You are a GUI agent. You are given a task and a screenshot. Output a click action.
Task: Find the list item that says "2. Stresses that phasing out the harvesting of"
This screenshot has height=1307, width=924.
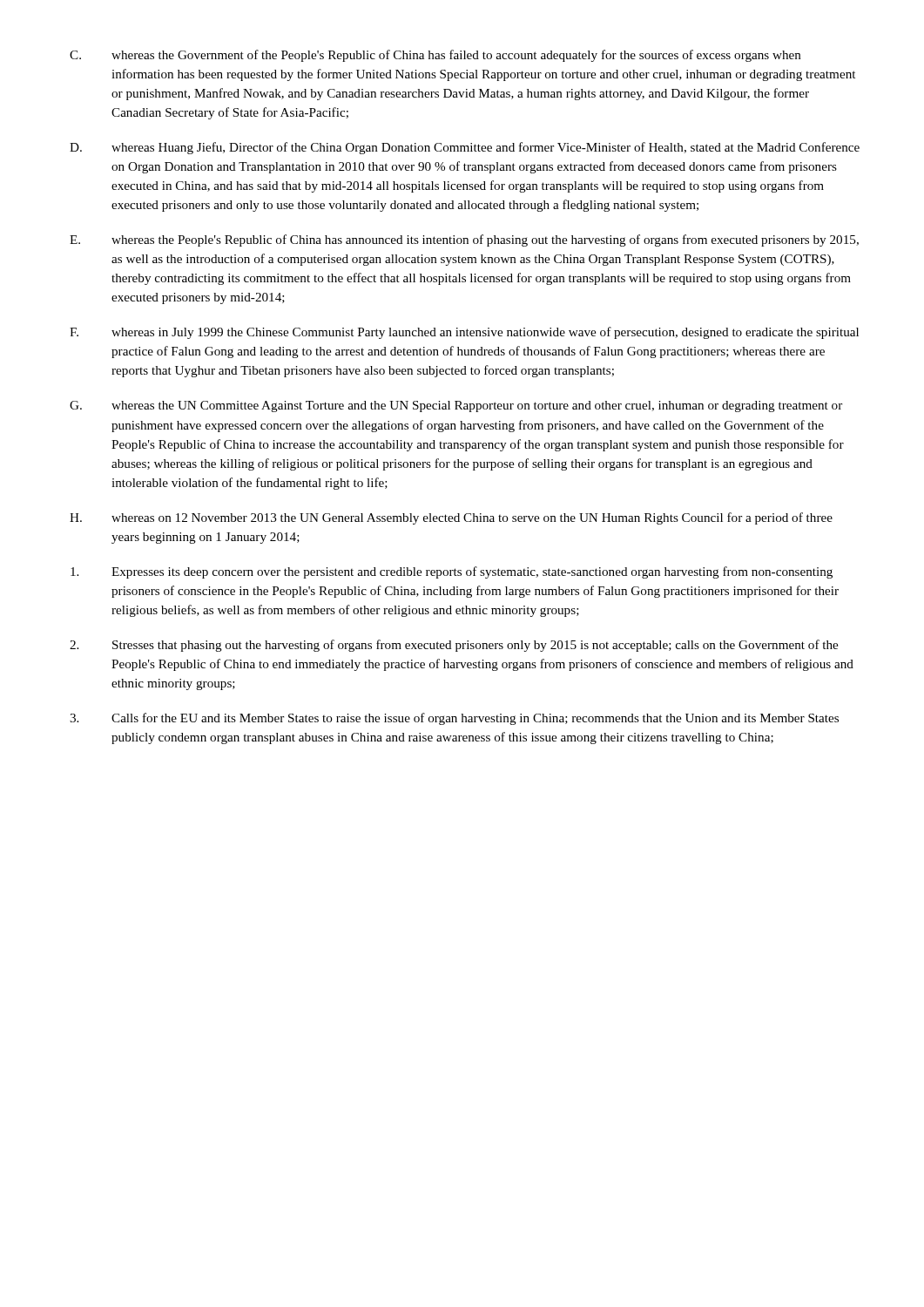pos(465,664)
